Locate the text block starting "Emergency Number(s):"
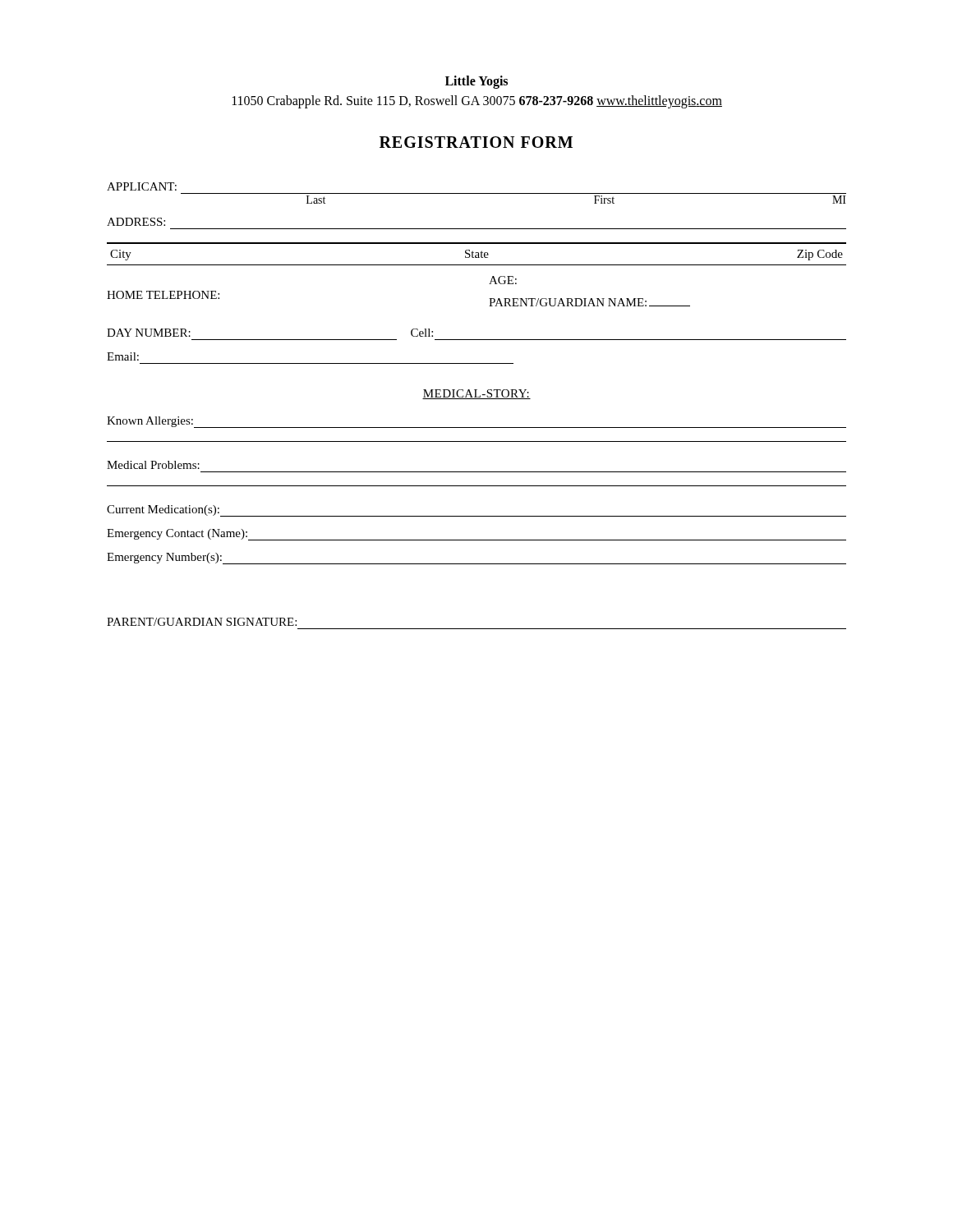Screen dimensions: 1232x953 click(476, 556)
